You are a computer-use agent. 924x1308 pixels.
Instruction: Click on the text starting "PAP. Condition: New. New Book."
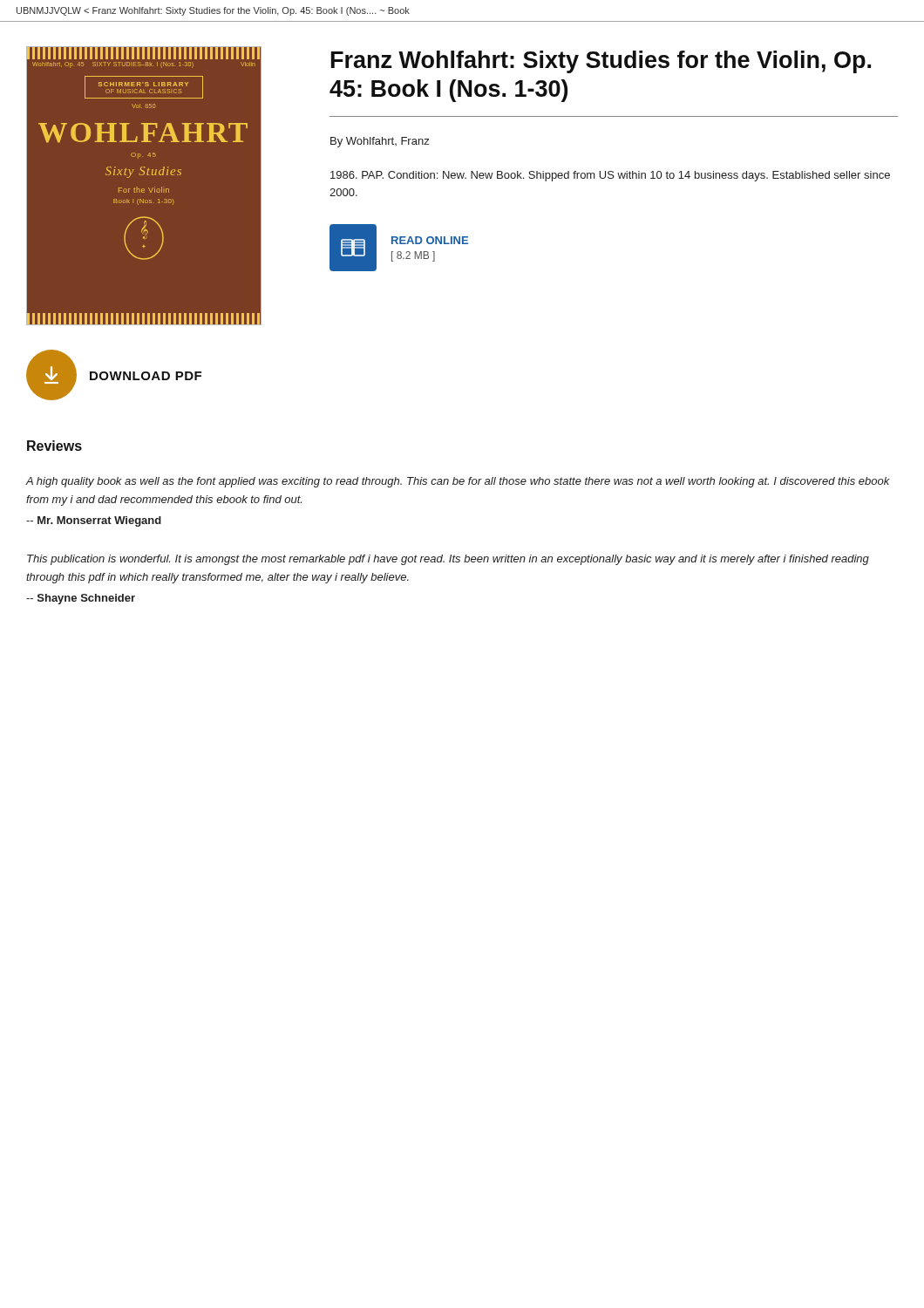point(610,184)
